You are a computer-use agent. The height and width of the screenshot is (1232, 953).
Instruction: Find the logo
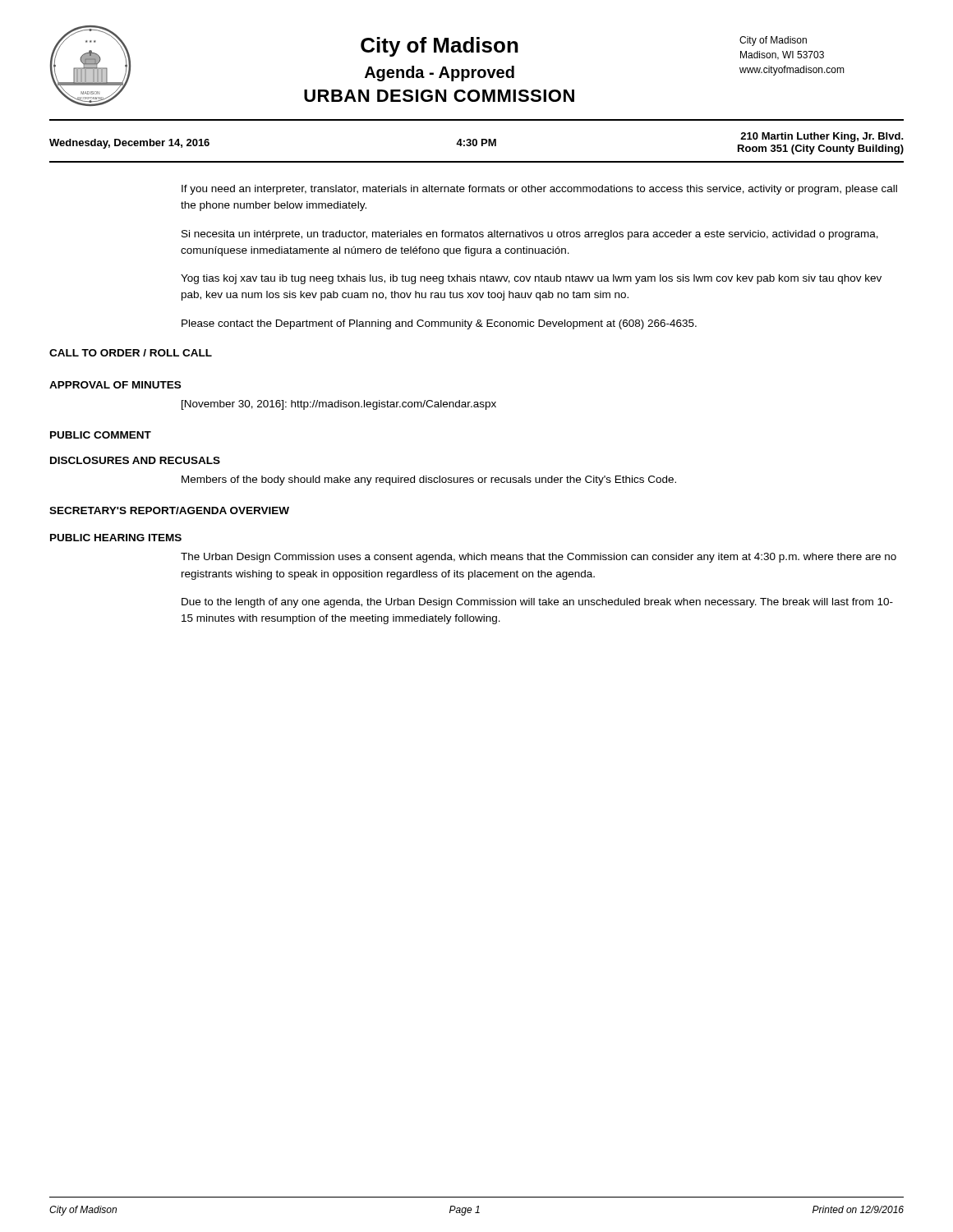[x=94, y=67]
